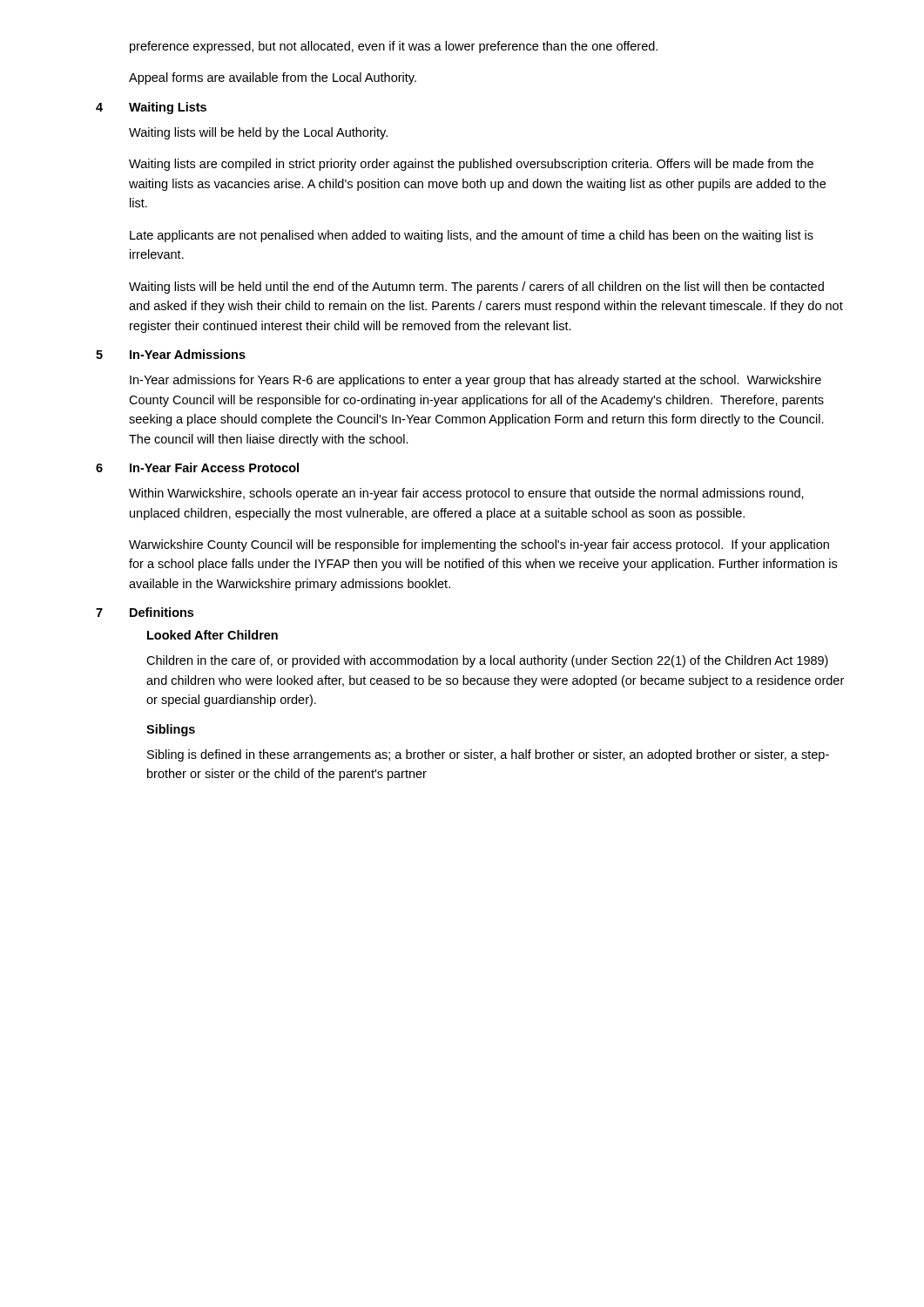Select the passage starting "preference expressed, but not"
This screenshot has height=1307, width=924.
point(487,46)
